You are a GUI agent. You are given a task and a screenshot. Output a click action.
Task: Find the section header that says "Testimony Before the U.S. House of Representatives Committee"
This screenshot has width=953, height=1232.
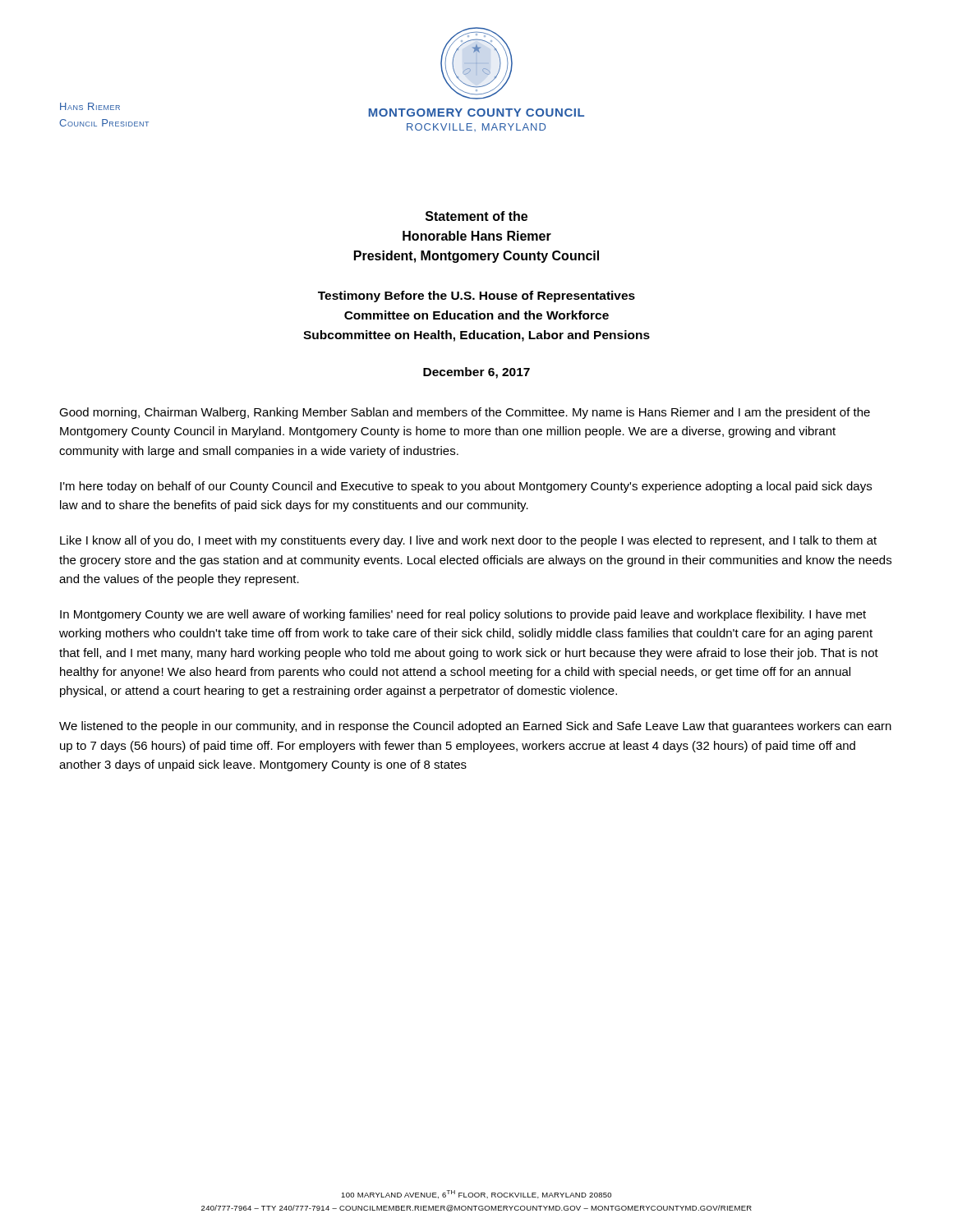(x=476, y=315)
